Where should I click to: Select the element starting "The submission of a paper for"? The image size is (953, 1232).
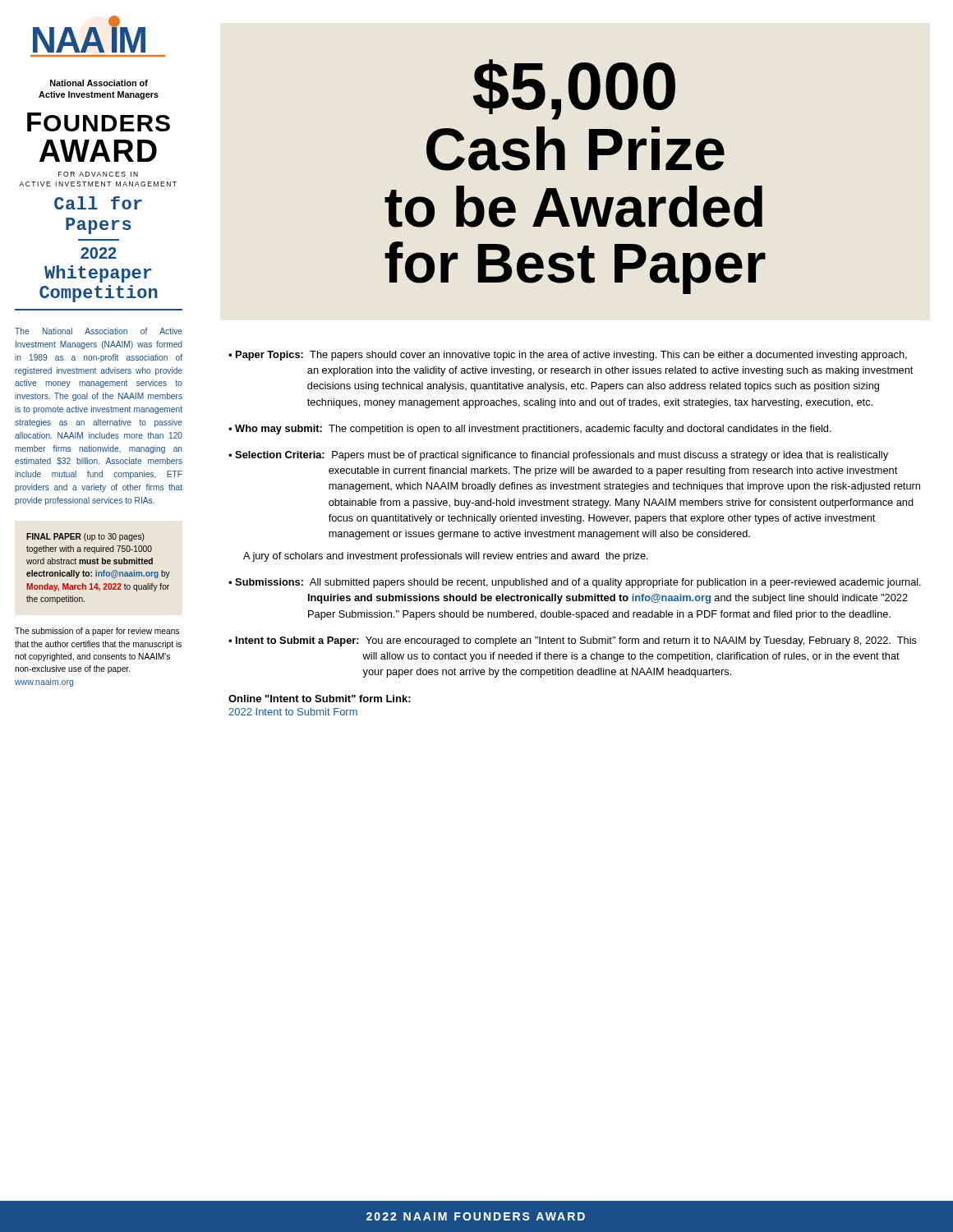(x=98, y=657)
